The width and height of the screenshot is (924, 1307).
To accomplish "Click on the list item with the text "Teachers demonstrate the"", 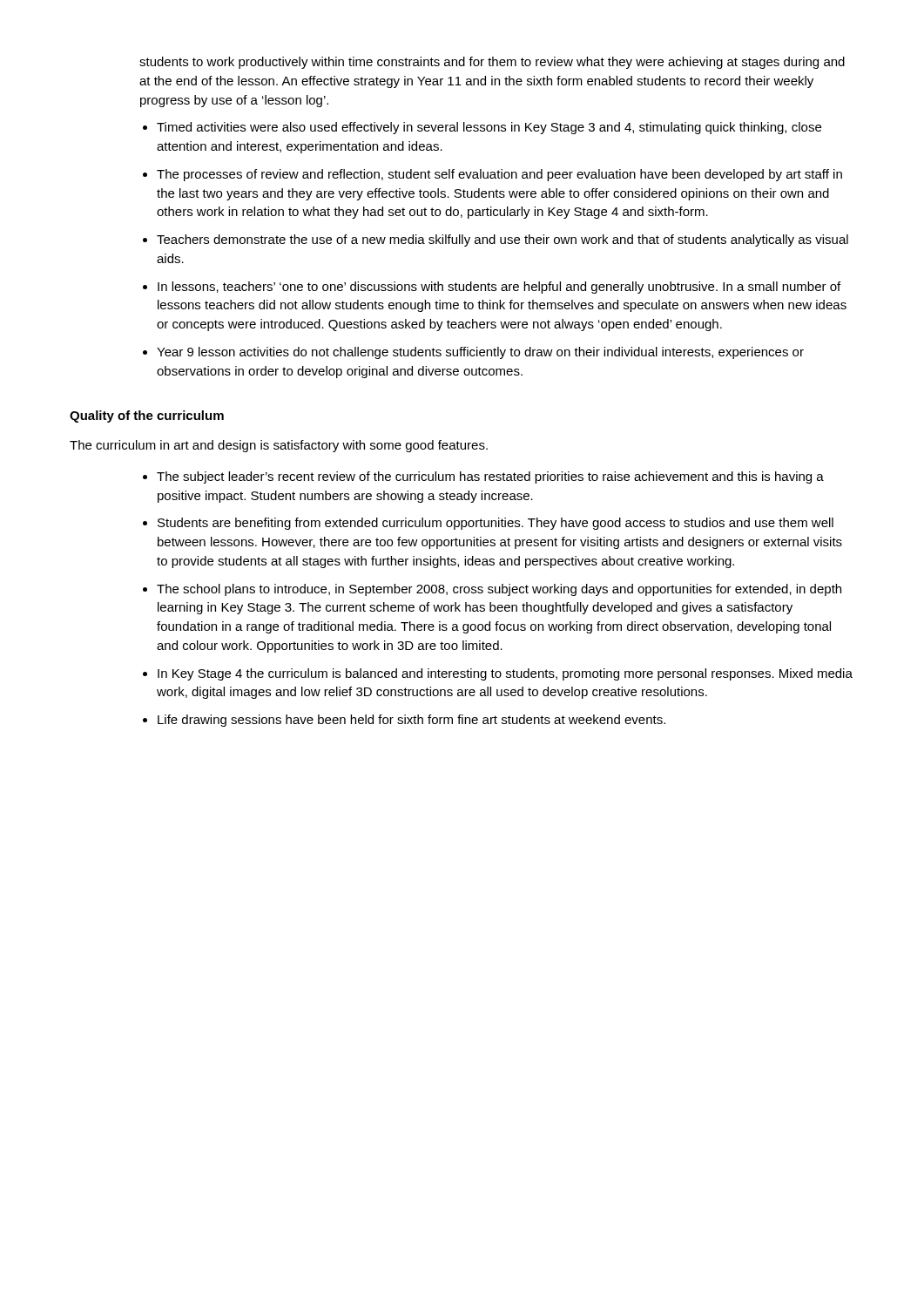I will (x=503, y=249).
